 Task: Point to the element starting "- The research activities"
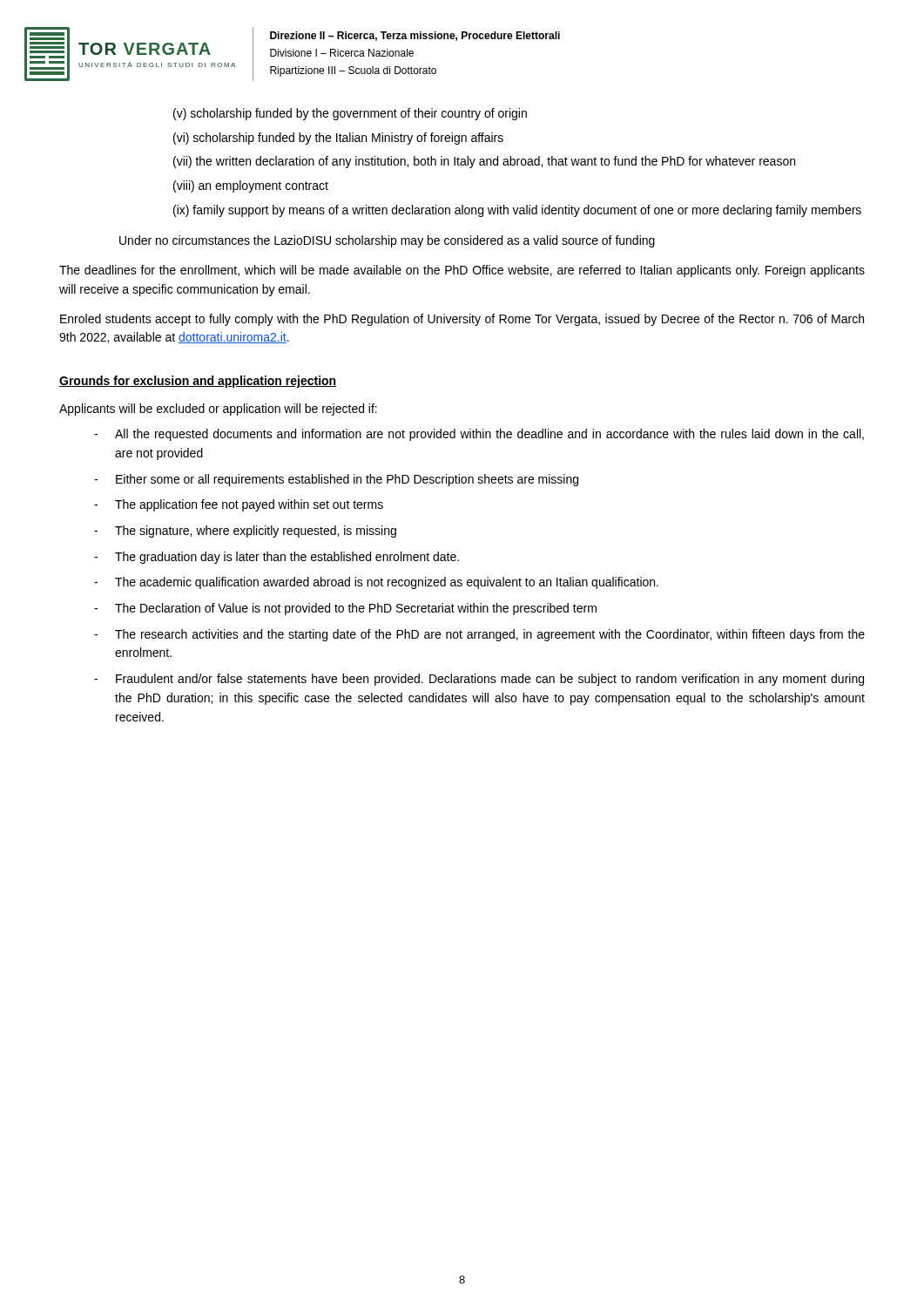[479, 644]
